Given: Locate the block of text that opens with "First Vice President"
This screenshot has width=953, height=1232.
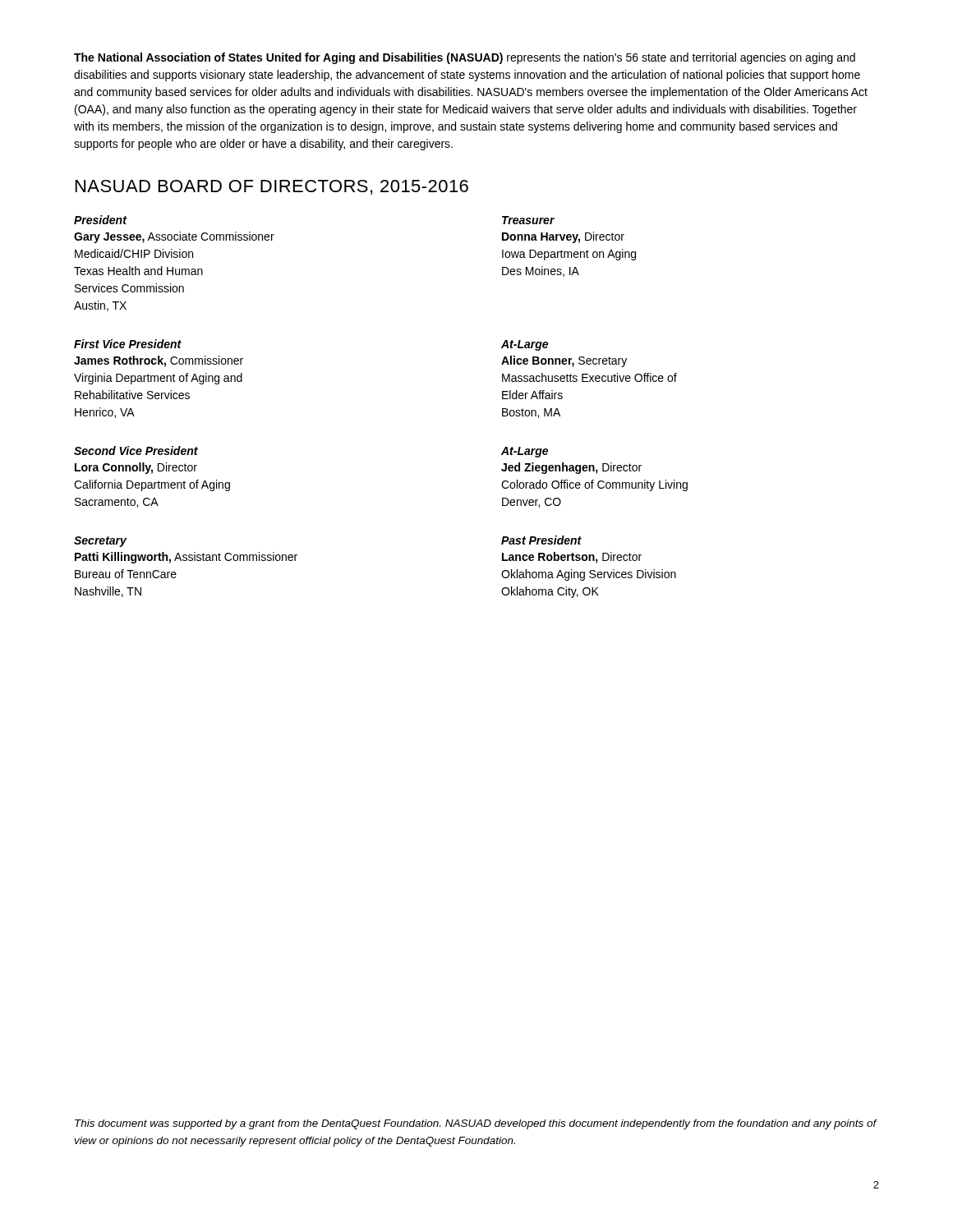Looking at the screenshot, I should (128, 344).
